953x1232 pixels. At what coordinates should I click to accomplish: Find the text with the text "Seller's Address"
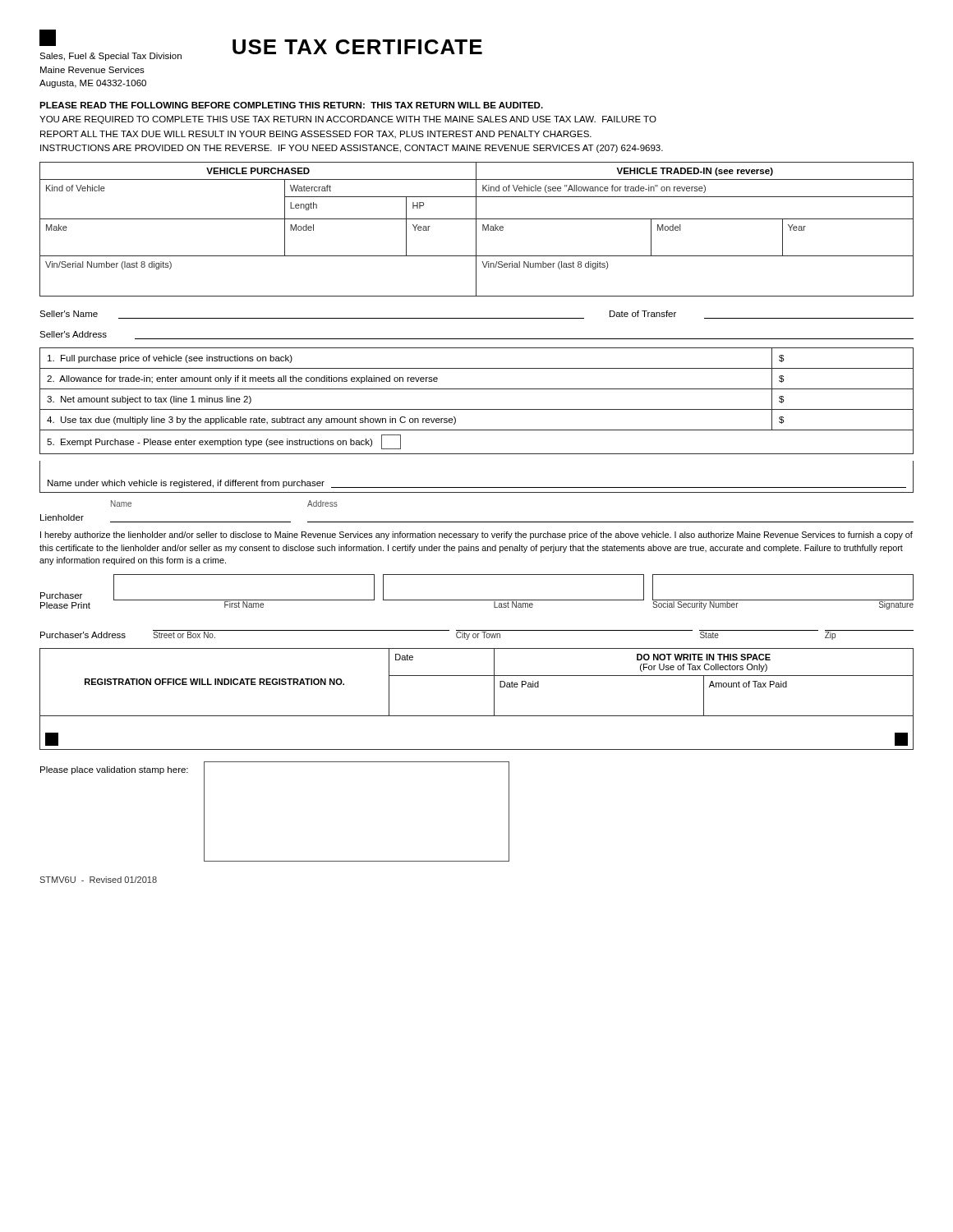pyautogui.click(x=73, y=334)
